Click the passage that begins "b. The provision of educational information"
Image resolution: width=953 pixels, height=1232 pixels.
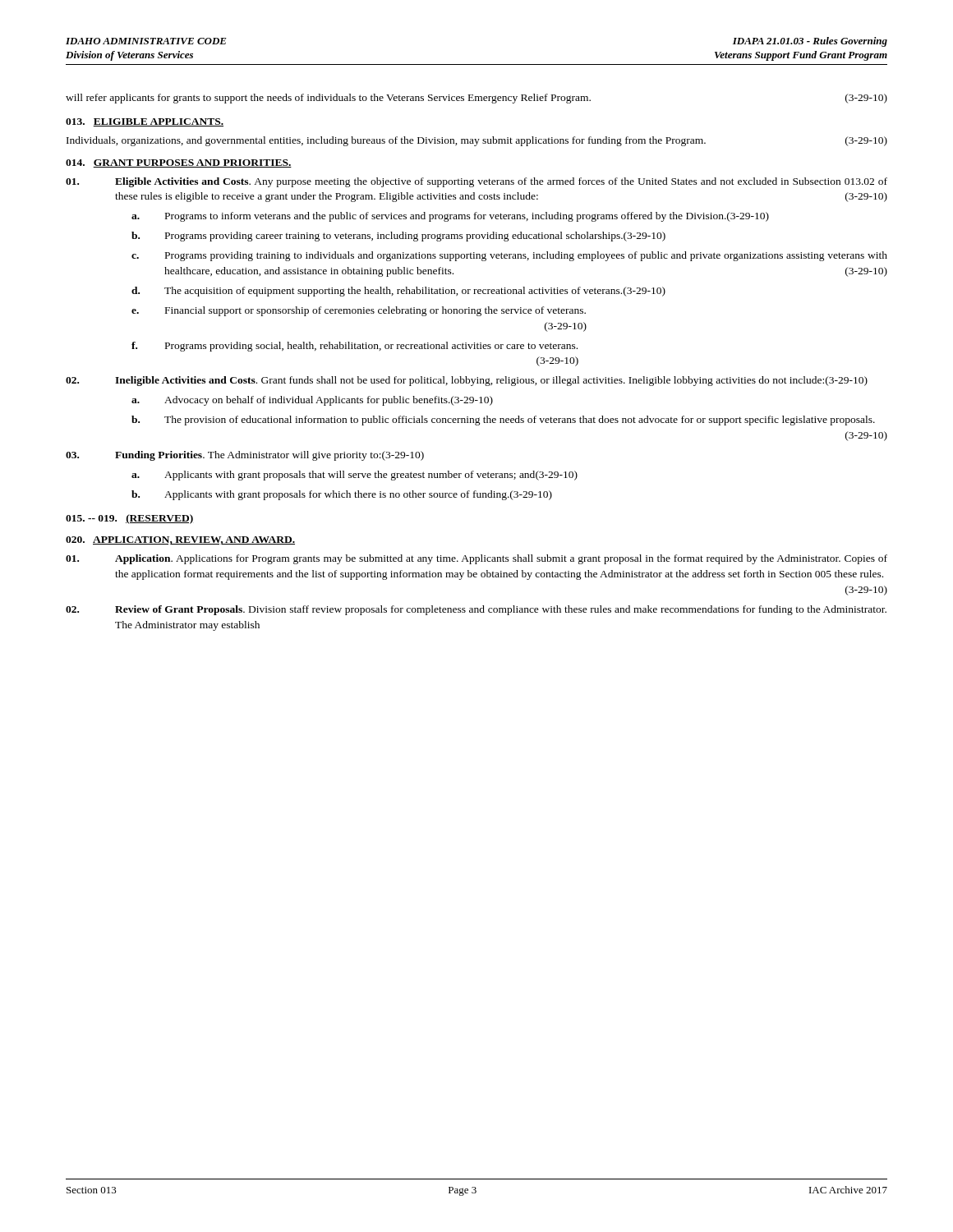coord(509,428)
